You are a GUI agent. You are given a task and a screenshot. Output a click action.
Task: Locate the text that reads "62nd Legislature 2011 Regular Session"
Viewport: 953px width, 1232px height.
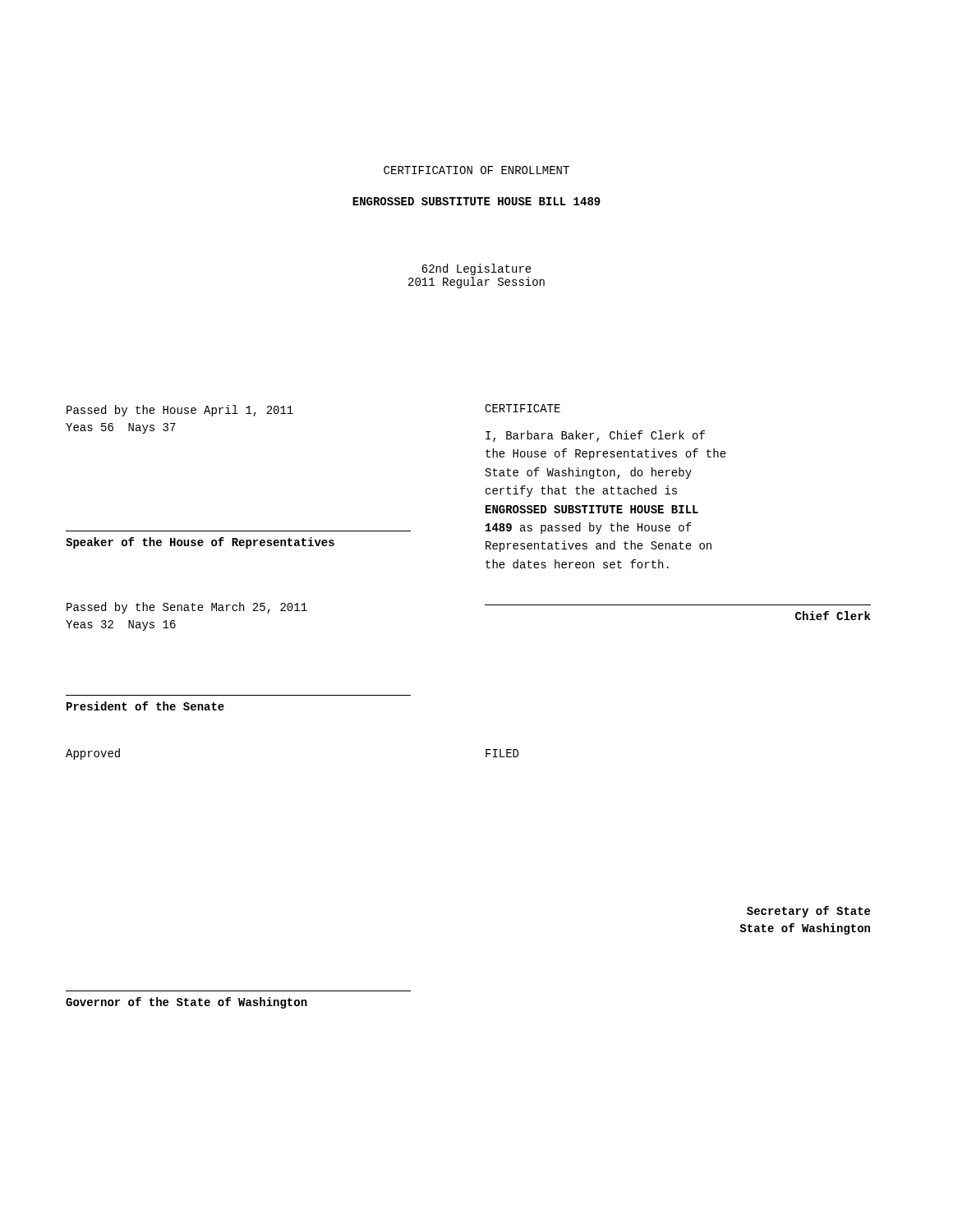tap(476, 276)
